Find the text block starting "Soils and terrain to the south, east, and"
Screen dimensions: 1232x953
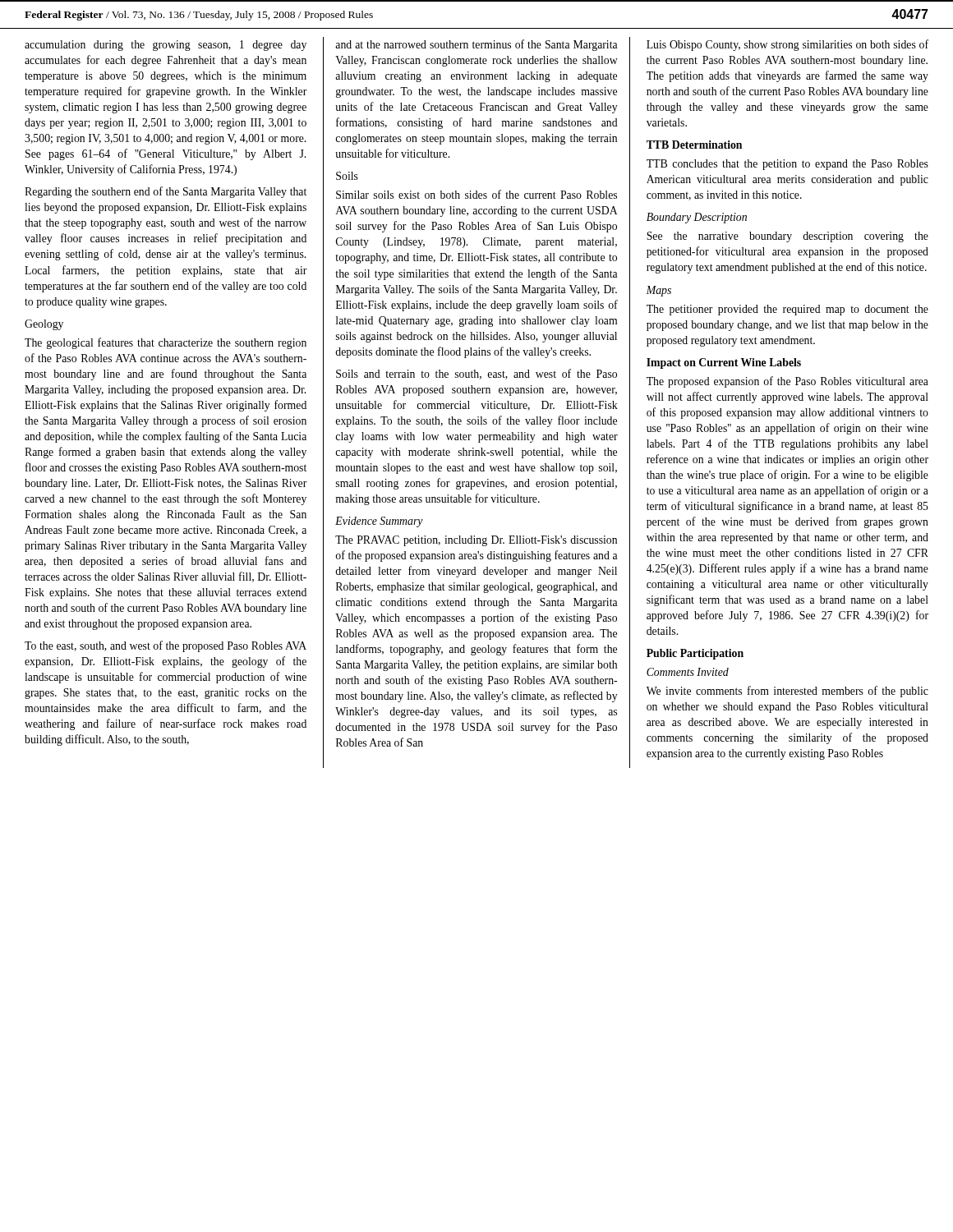point(476,436)
